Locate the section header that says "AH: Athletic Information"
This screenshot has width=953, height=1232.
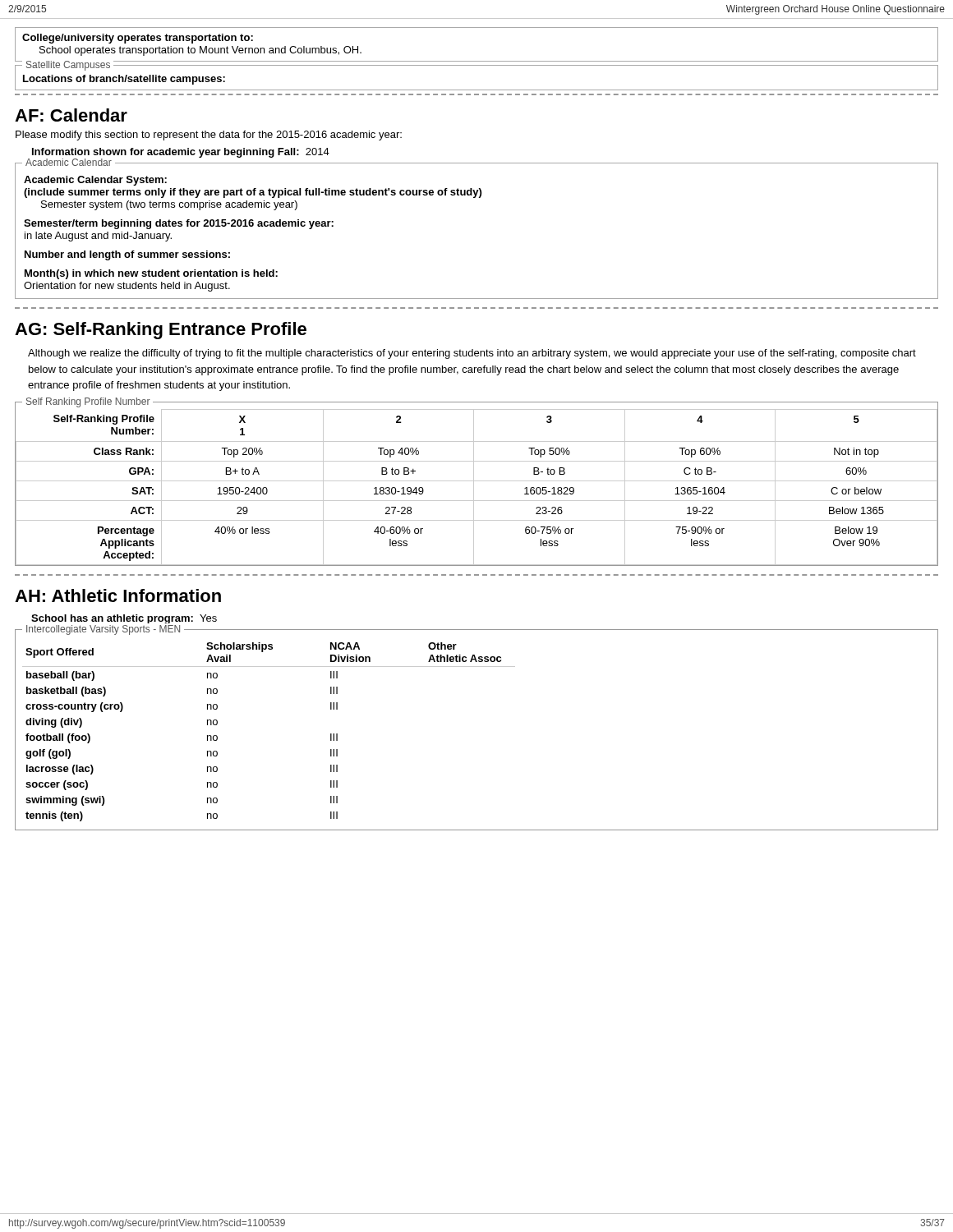(x=118, y=595)
